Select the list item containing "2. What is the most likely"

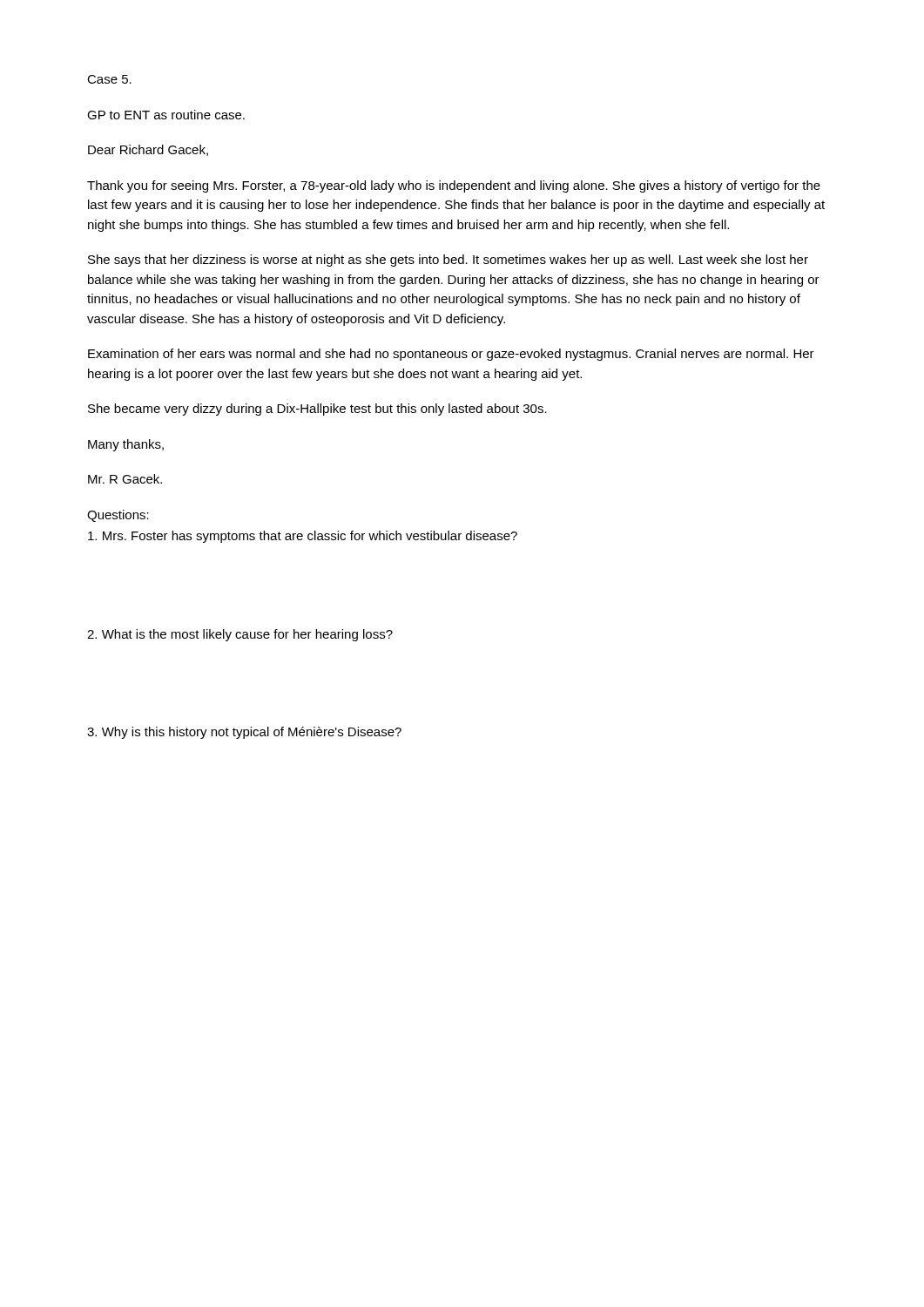click(x=240, y=633)
